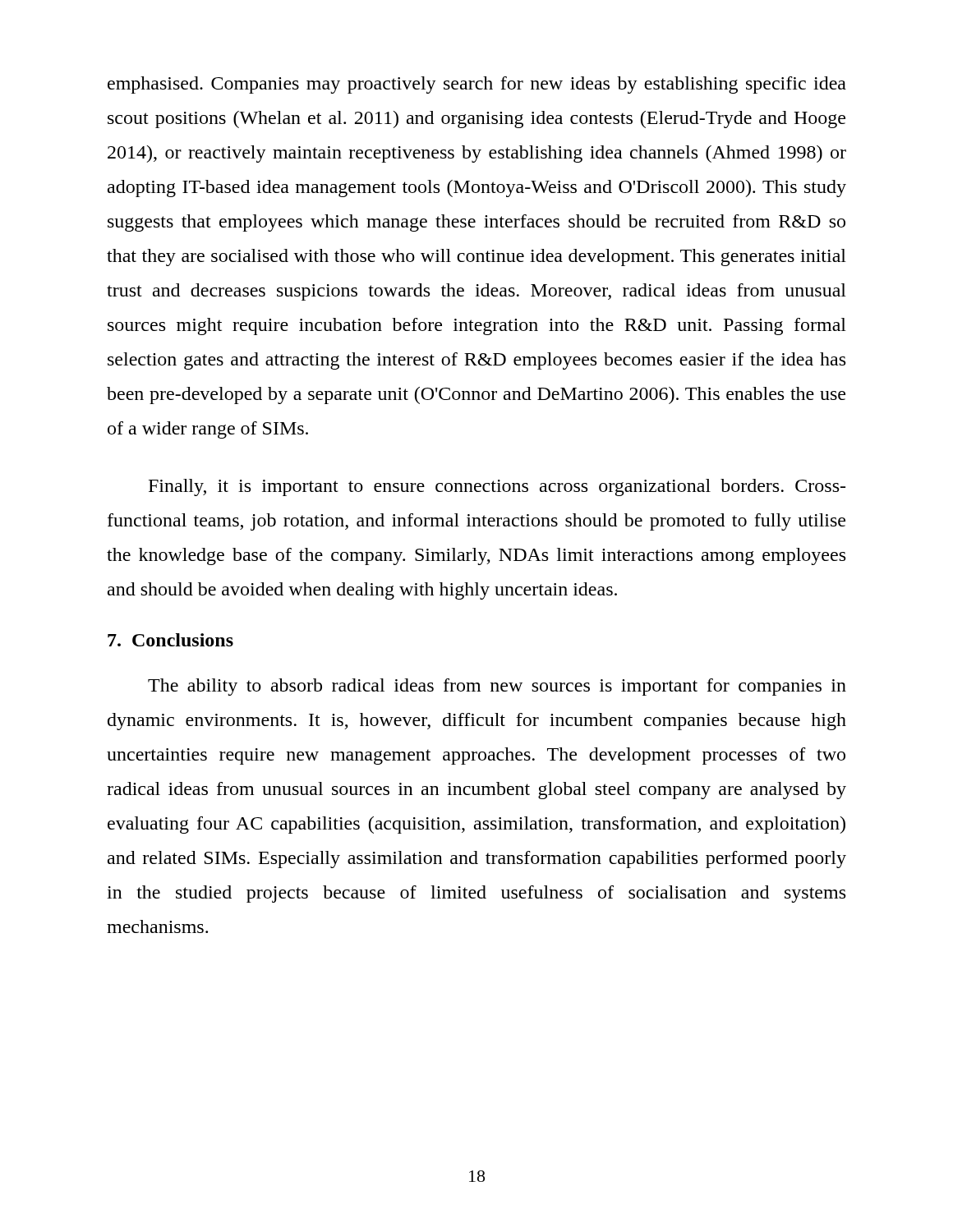Where is the passage that starts "Finally, it is"?
This screenshot has height=1232, width=953.
pos(476,537)
